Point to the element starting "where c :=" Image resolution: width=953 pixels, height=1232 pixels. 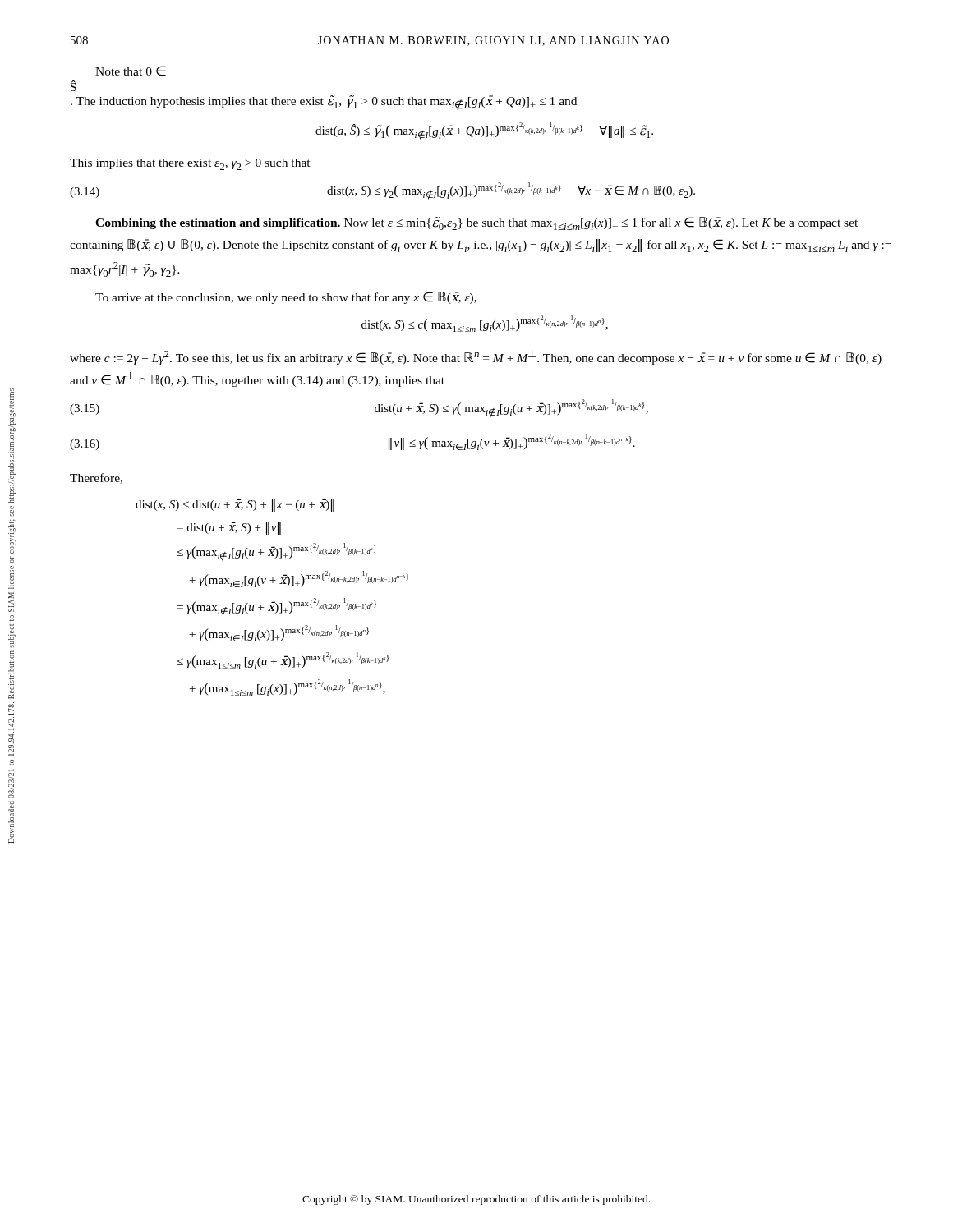click(x=476, y=367)
